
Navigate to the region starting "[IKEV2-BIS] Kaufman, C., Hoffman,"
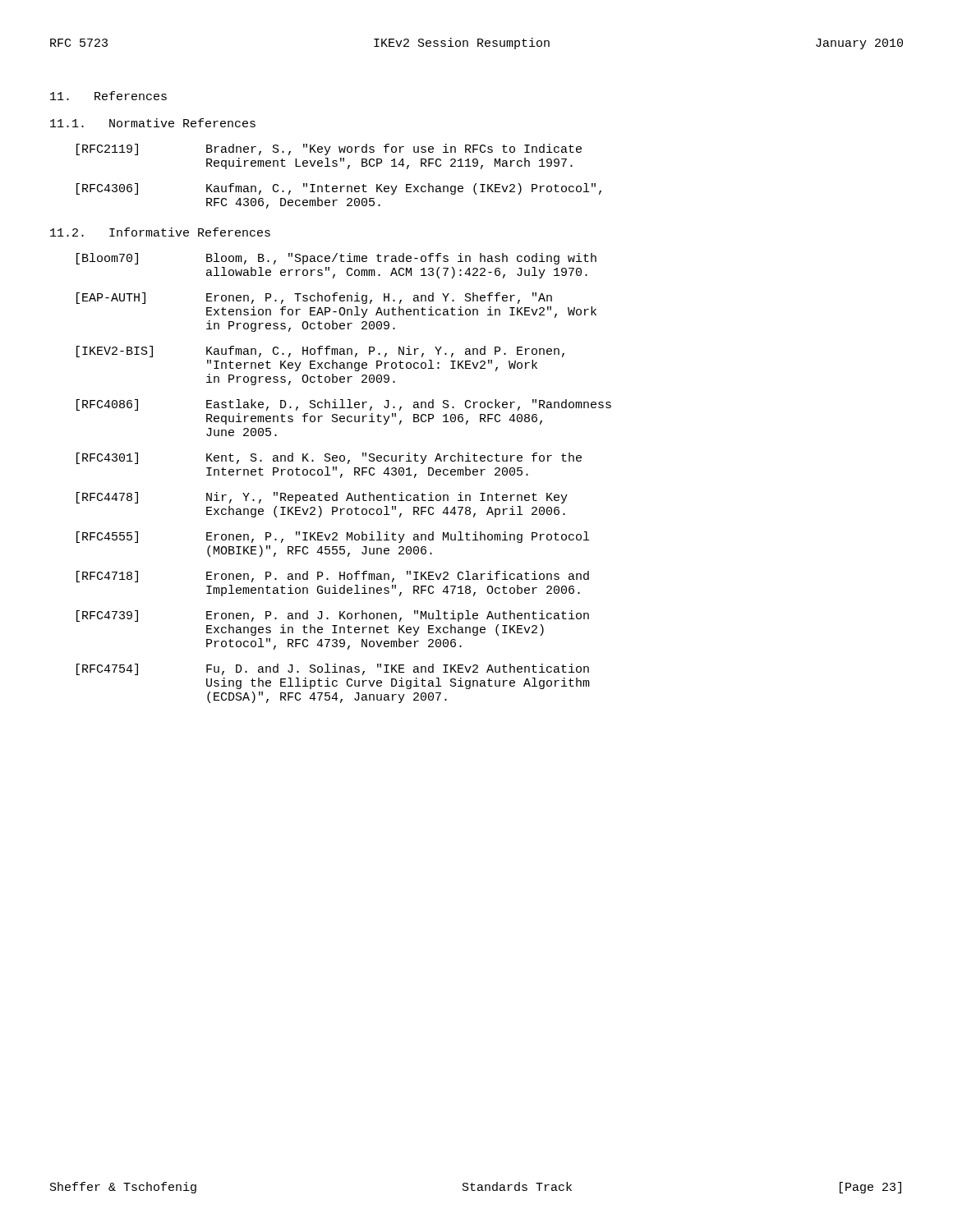point(476,366)
